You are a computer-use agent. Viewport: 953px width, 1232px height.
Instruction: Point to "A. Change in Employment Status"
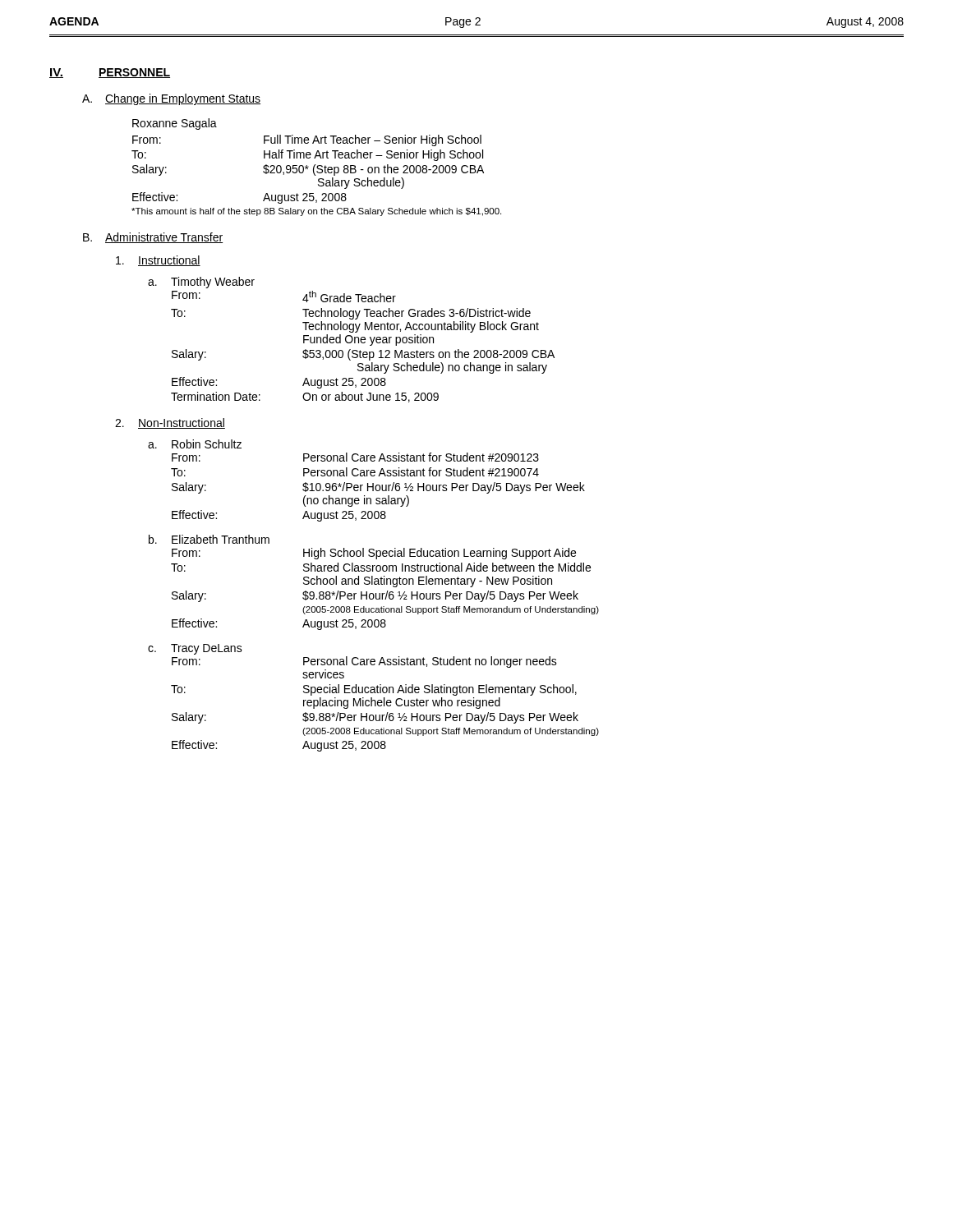click(171, 99)
